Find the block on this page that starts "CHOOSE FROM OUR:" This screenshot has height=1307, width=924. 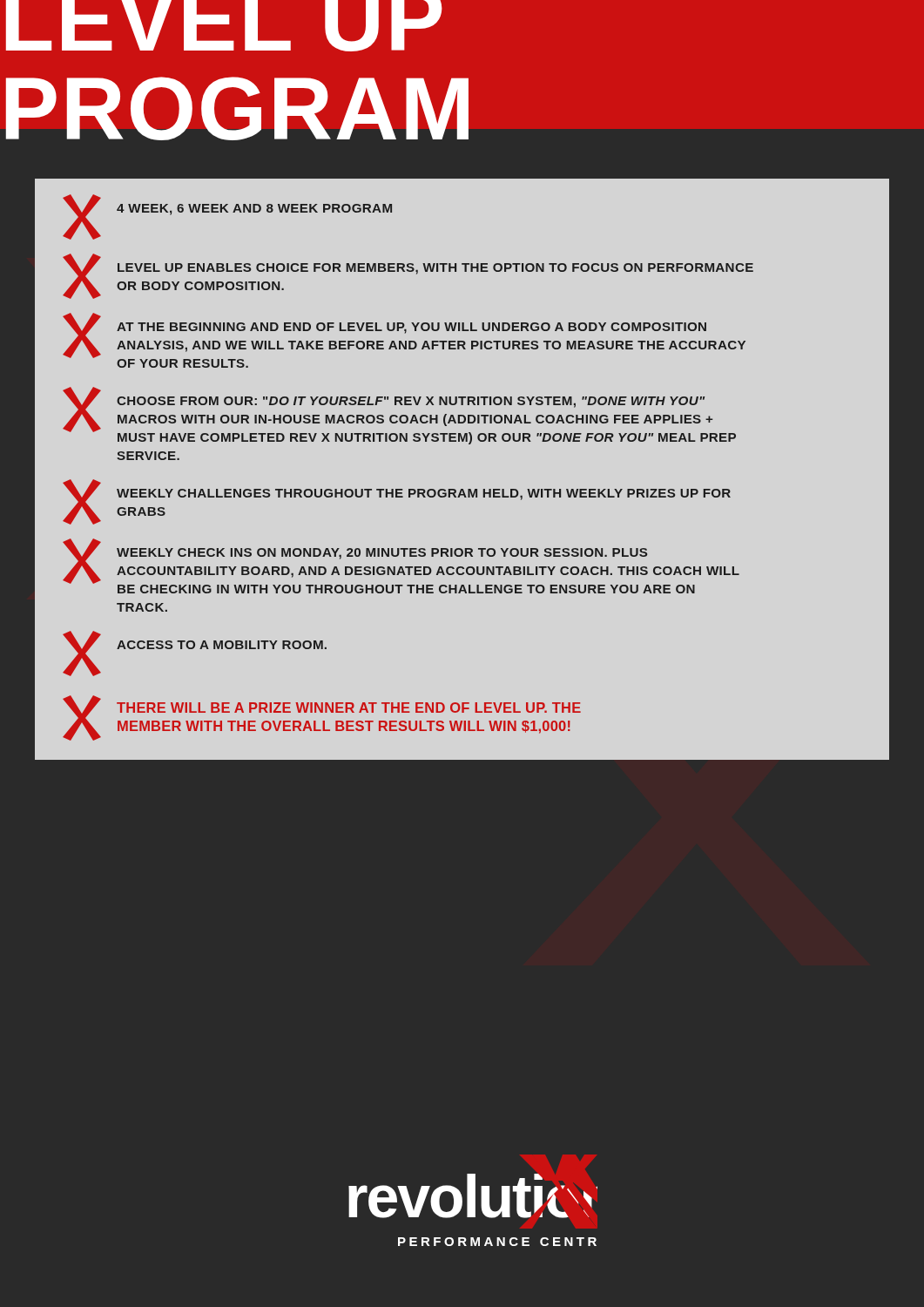[x=398, y=426]
